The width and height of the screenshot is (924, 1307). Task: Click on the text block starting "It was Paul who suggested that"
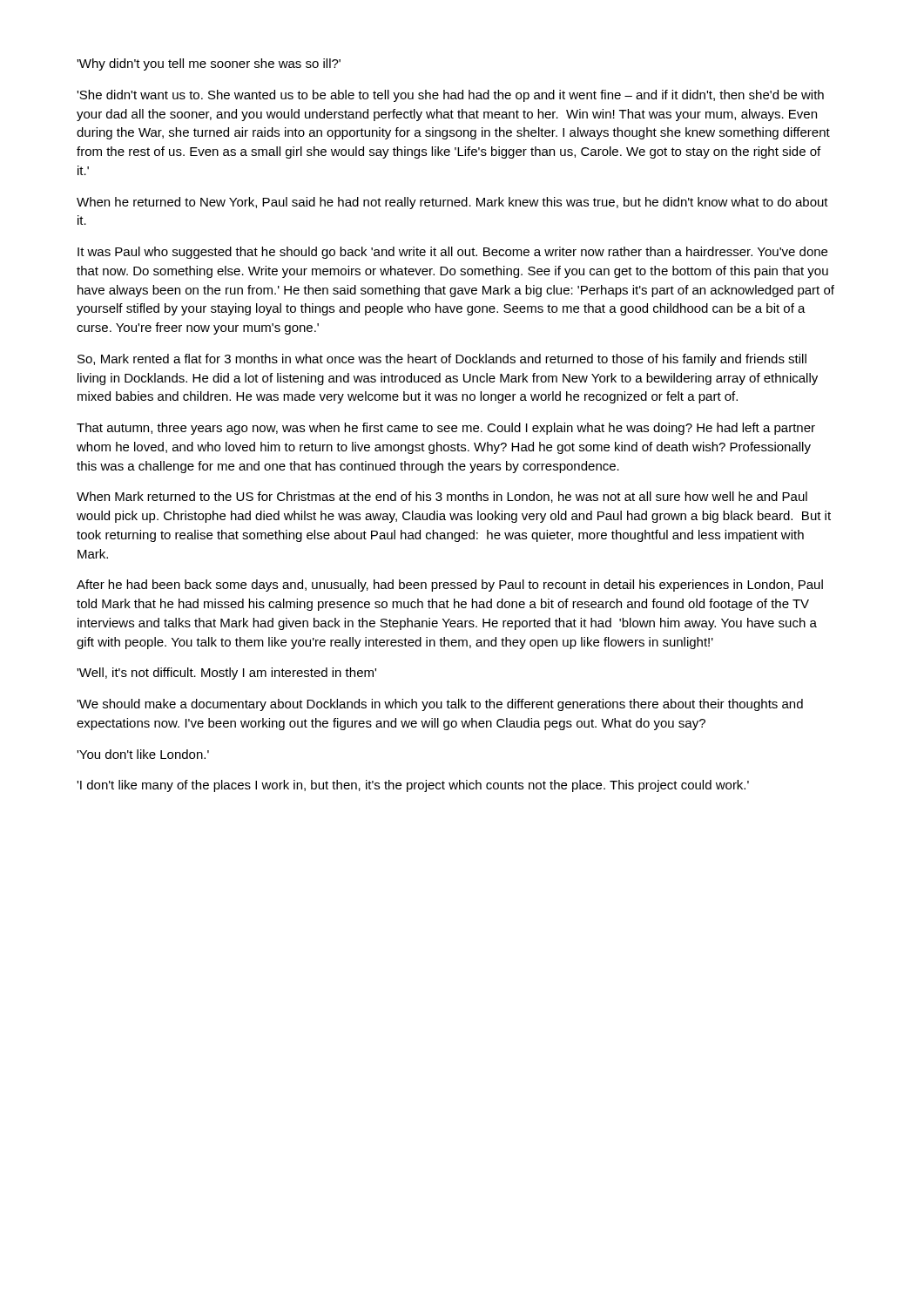click(455, 289)
